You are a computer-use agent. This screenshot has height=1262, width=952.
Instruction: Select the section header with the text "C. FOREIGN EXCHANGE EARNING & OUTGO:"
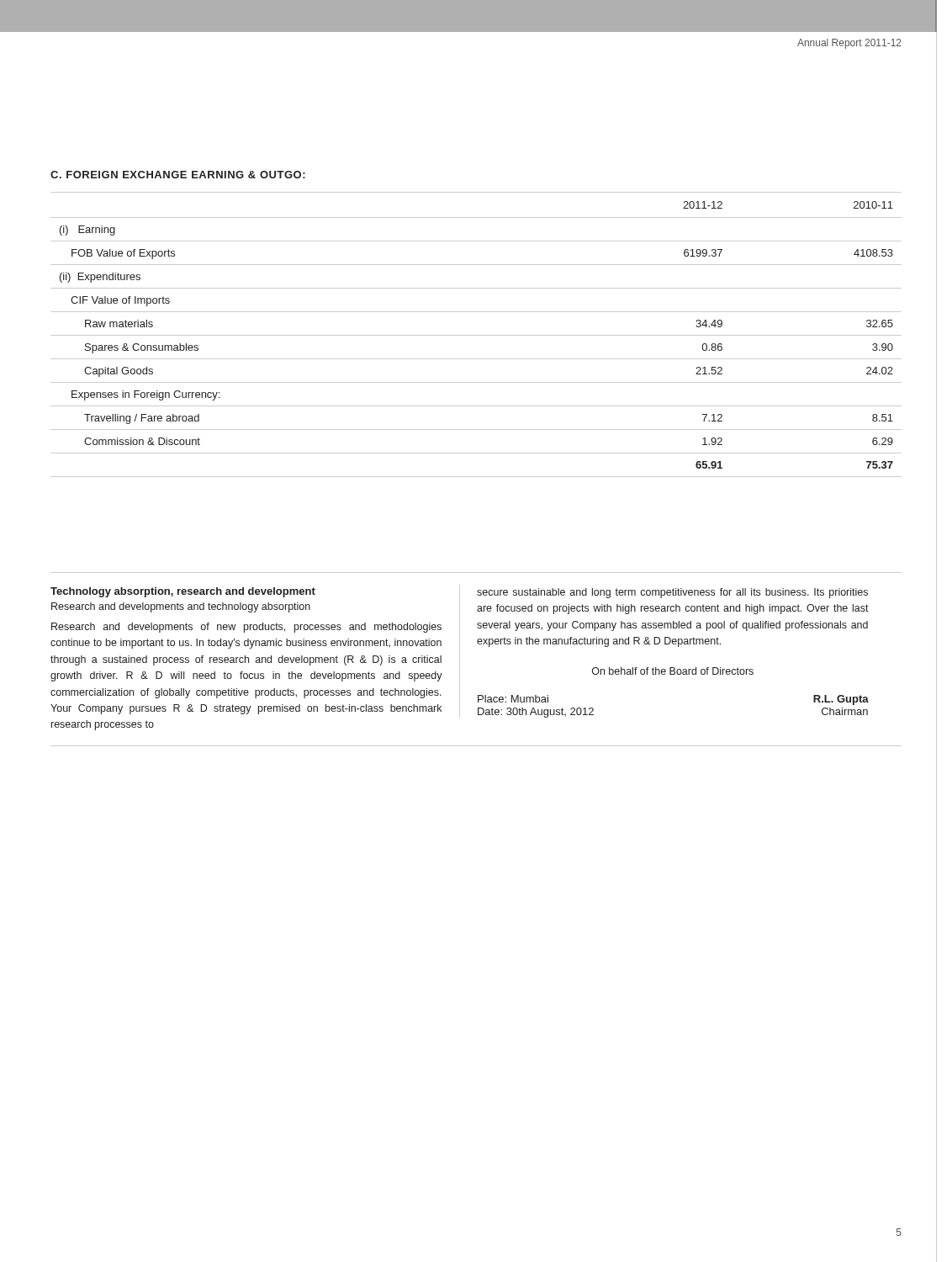178,175
